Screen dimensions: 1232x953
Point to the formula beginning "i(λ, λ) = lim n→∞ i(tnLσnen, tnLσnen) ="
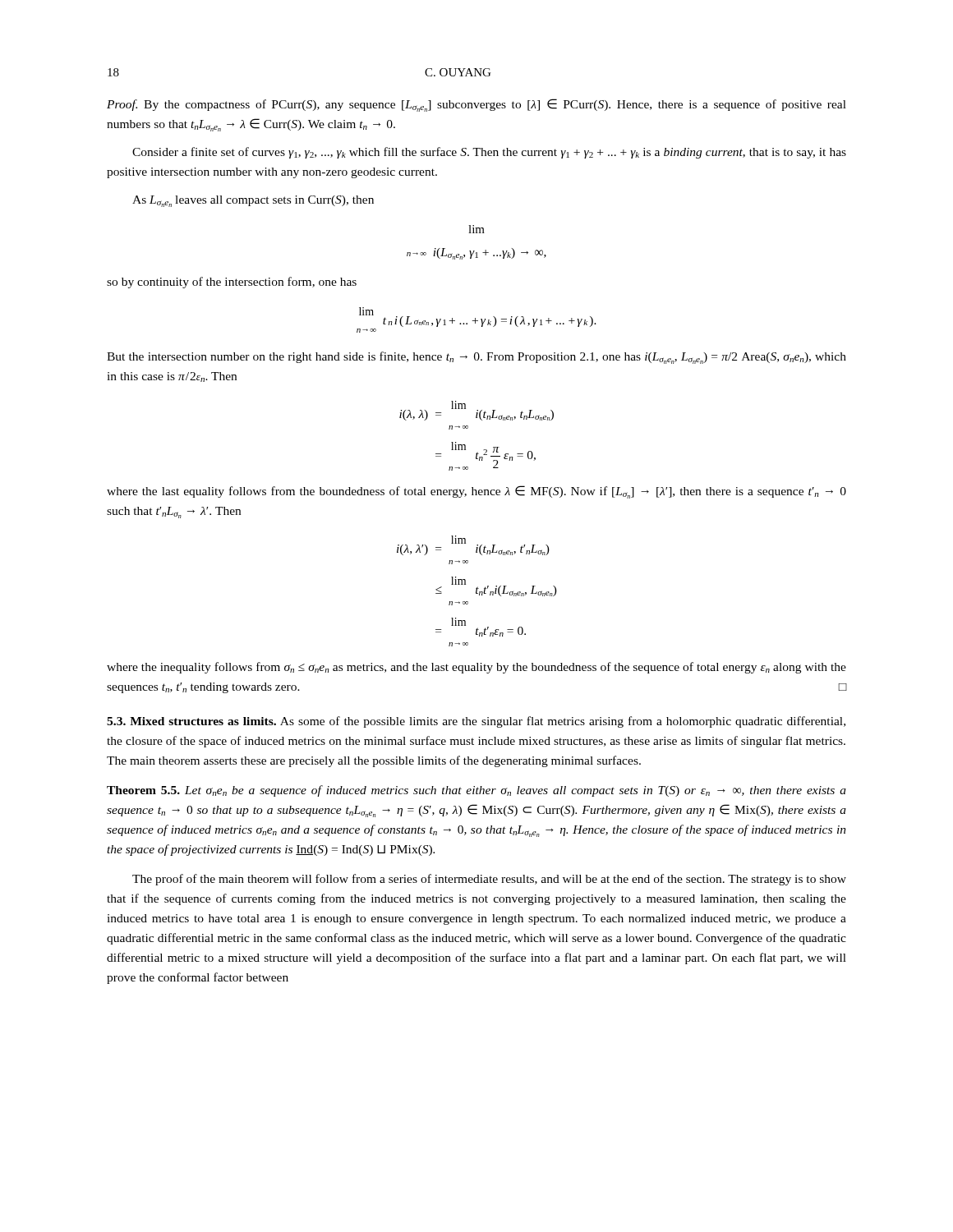476,435
